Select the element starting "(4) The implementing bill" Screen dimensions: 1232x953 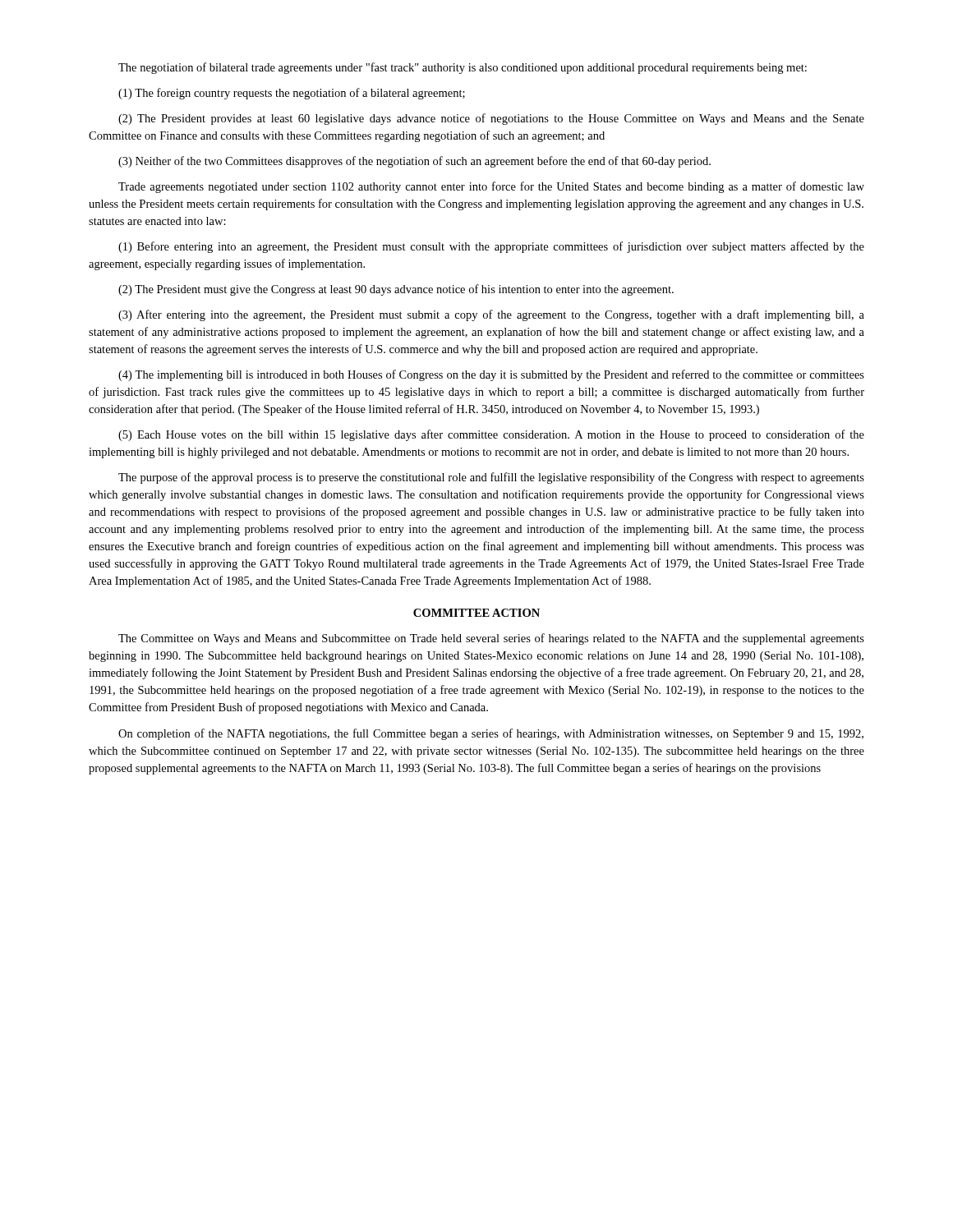tap(476, 392)
